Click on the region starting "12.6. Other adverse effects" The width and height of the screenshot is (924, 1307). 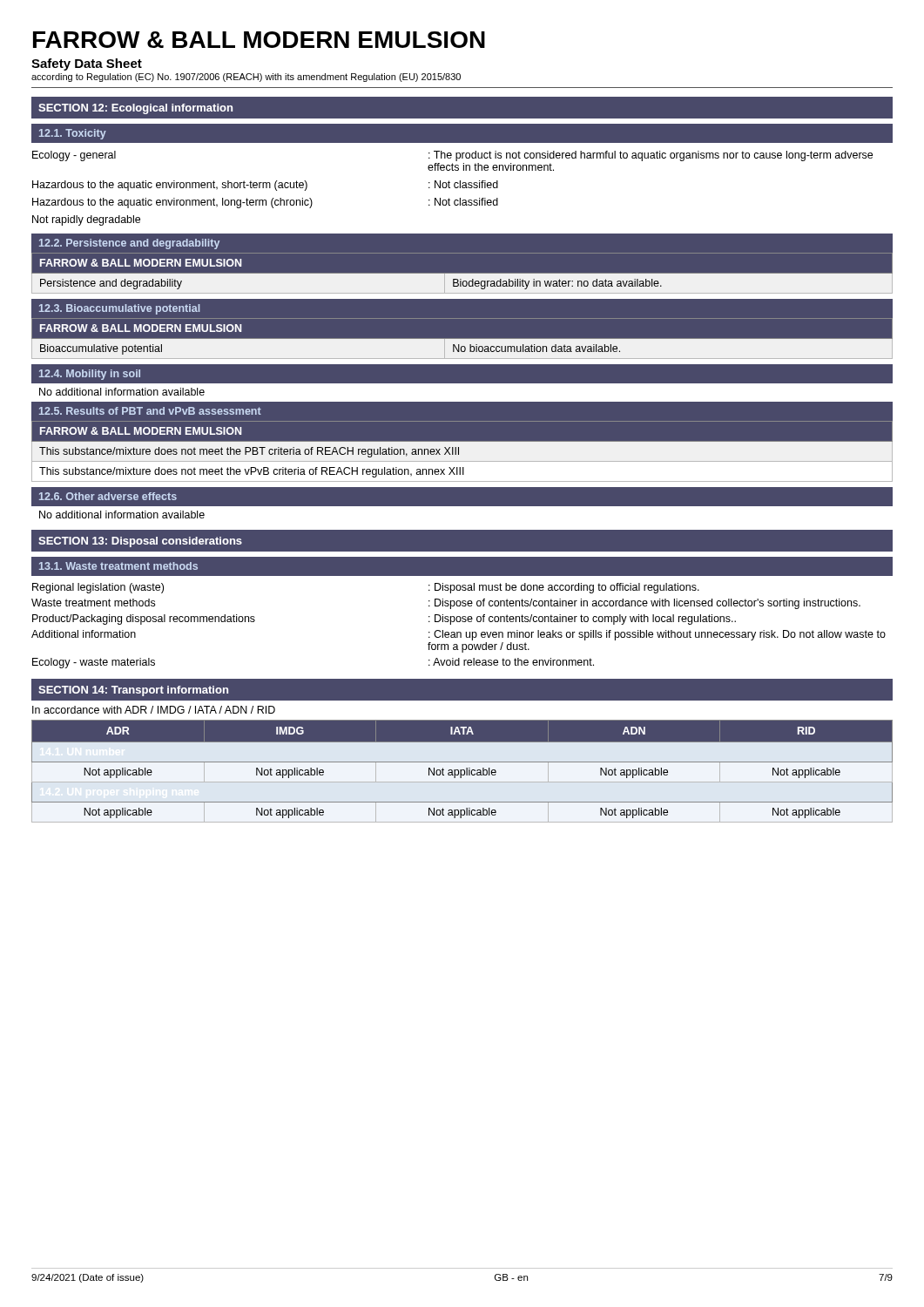point(108,497)
